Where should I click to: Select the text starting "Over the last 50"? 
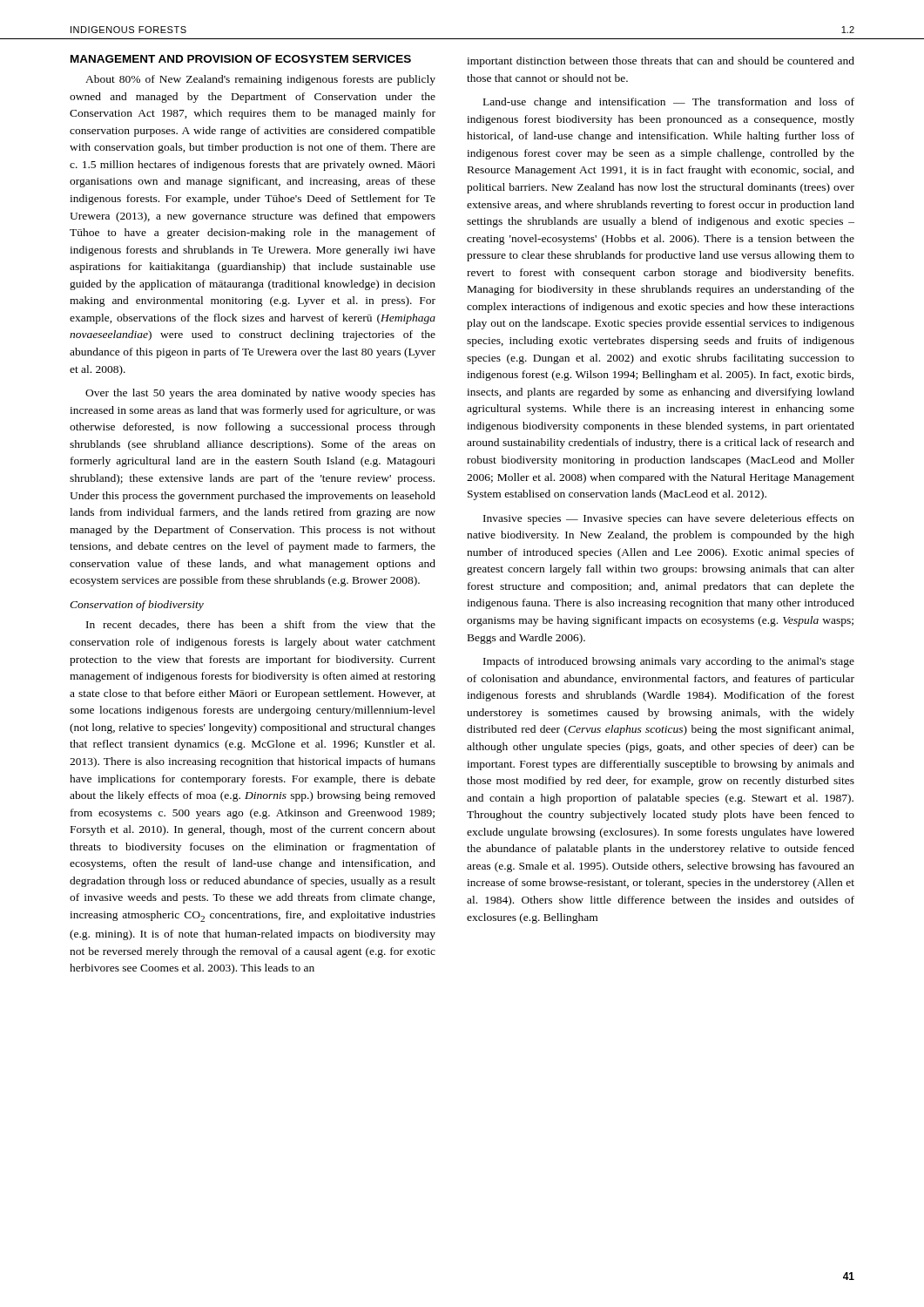253,487
